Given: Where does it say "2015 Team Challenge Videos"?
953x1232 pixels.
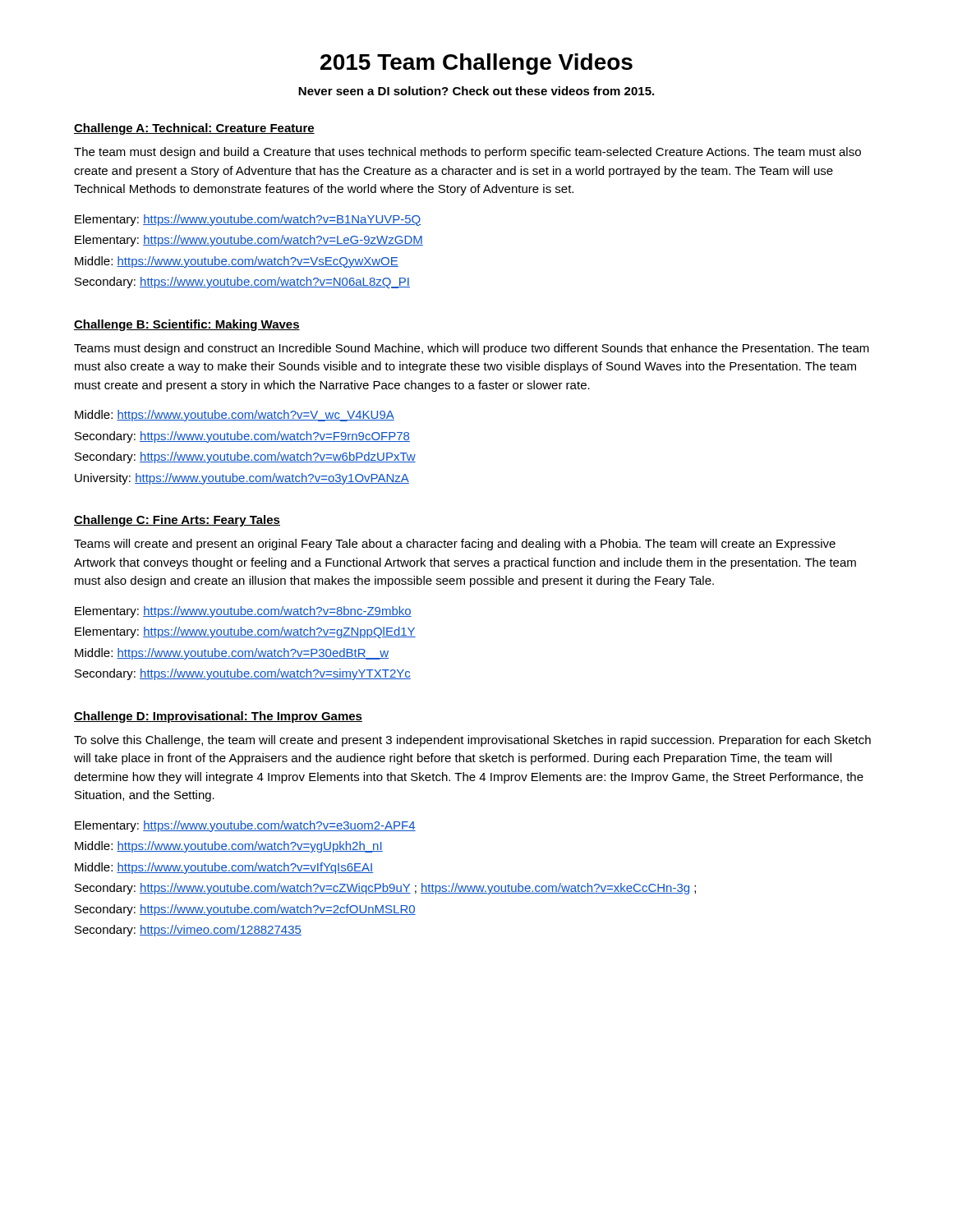Looking at the screenshot, I should point(476,62).
